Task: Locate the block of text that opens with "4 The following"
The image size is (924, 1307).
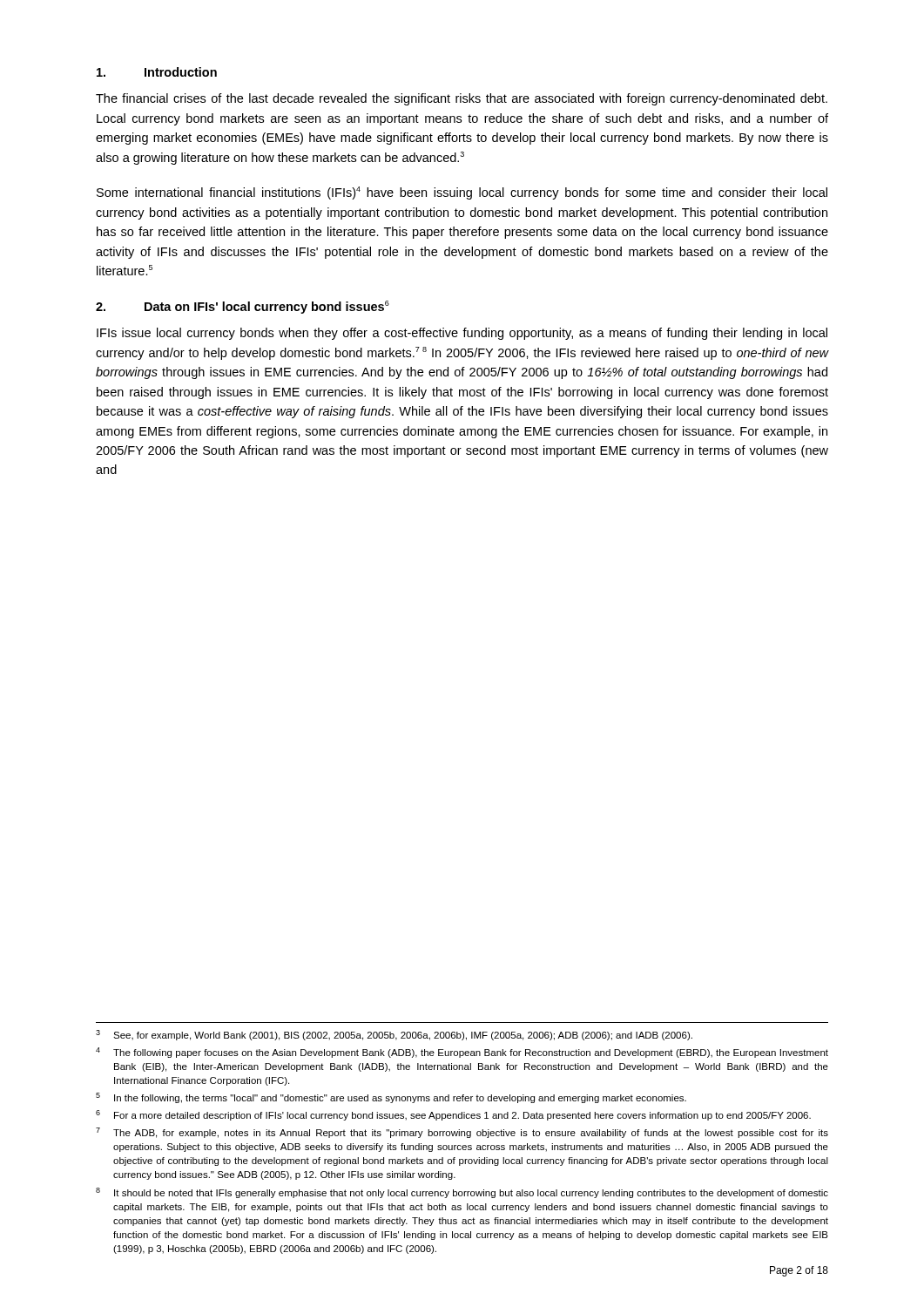Action: coord(462,1066)
